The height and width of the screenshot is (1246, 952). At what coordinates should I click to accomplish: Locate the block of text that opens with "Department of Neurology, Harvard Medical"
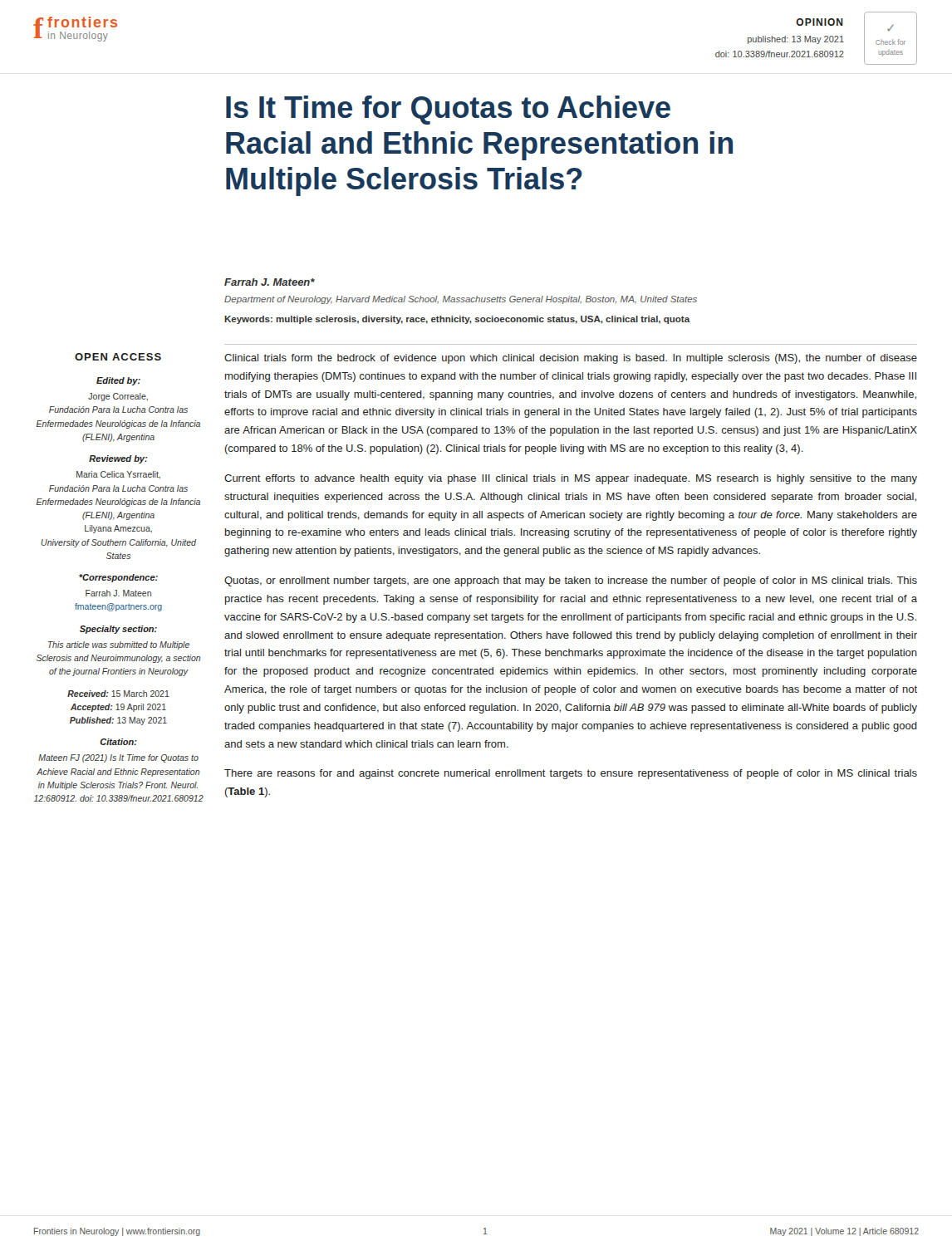click(x=461, y=299)
